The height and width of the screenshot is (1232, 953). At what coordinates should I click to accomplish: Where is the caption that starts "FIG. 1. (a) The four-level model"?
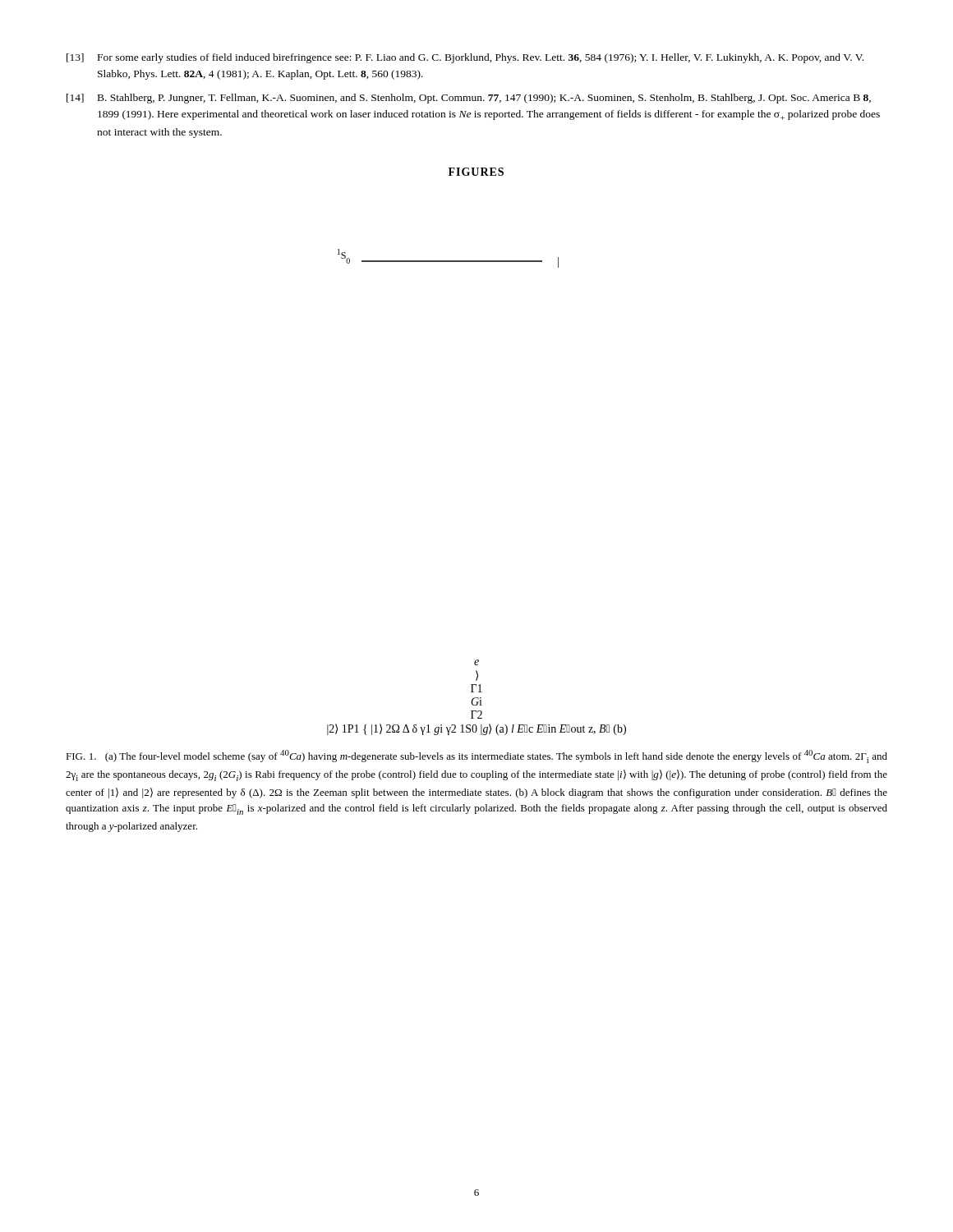coord(476,789)
